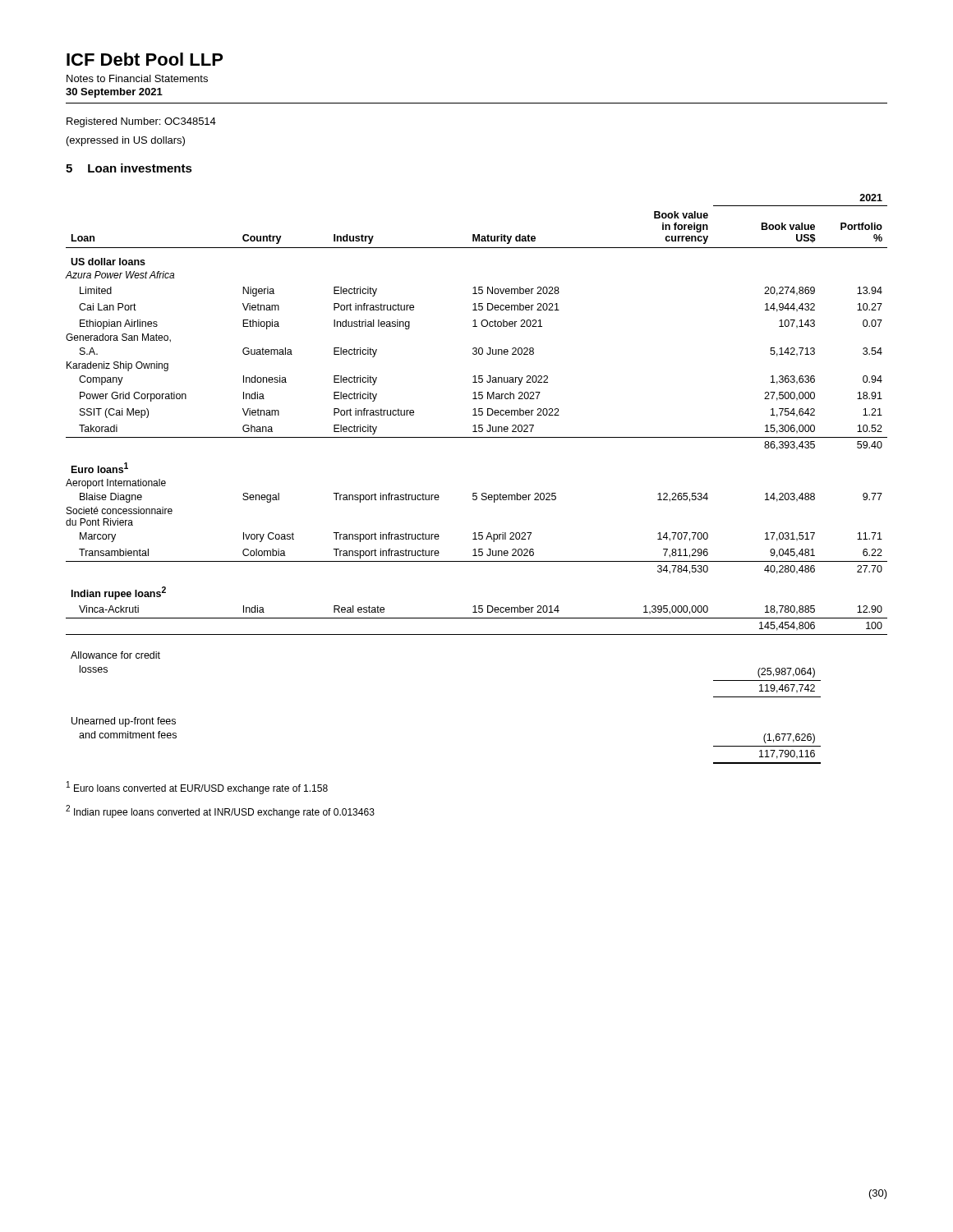Find "Registered Number: OC348514" on this page

coord(141,121)
